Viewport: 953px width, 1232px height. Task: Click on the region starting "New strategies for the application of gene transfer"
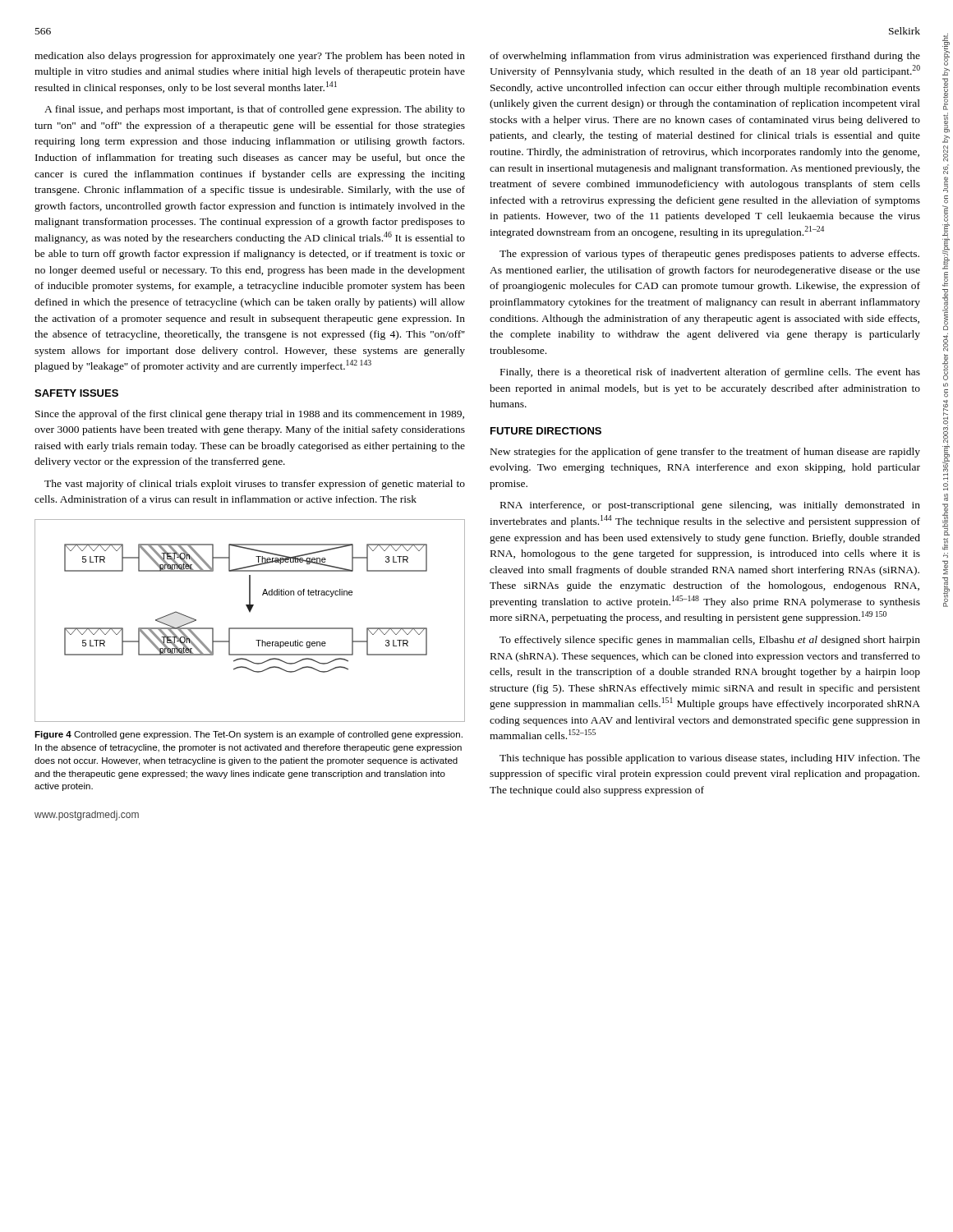[705, 621]
